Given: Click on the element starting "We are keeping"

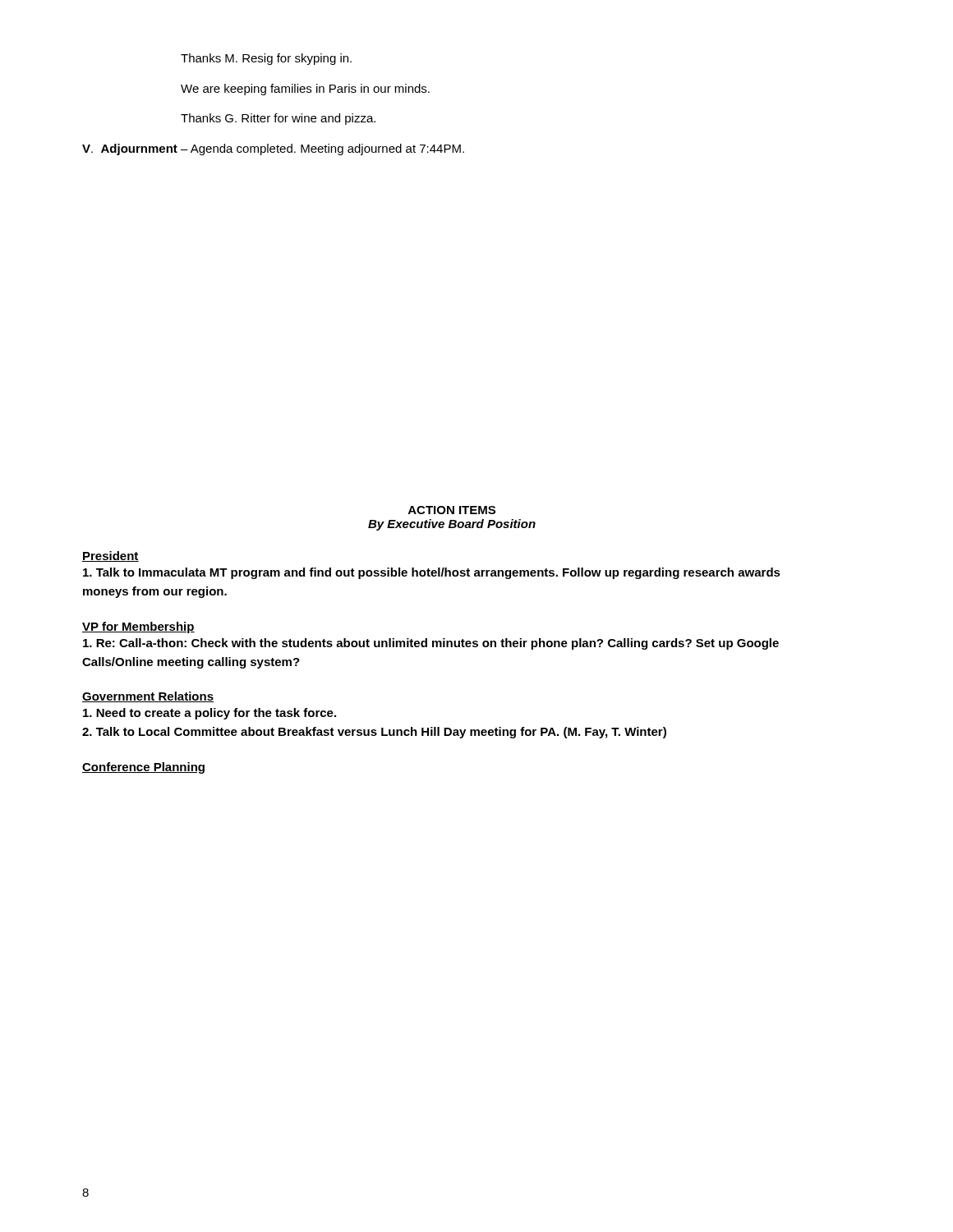Looking at the screenshot, I should [306, 88].
